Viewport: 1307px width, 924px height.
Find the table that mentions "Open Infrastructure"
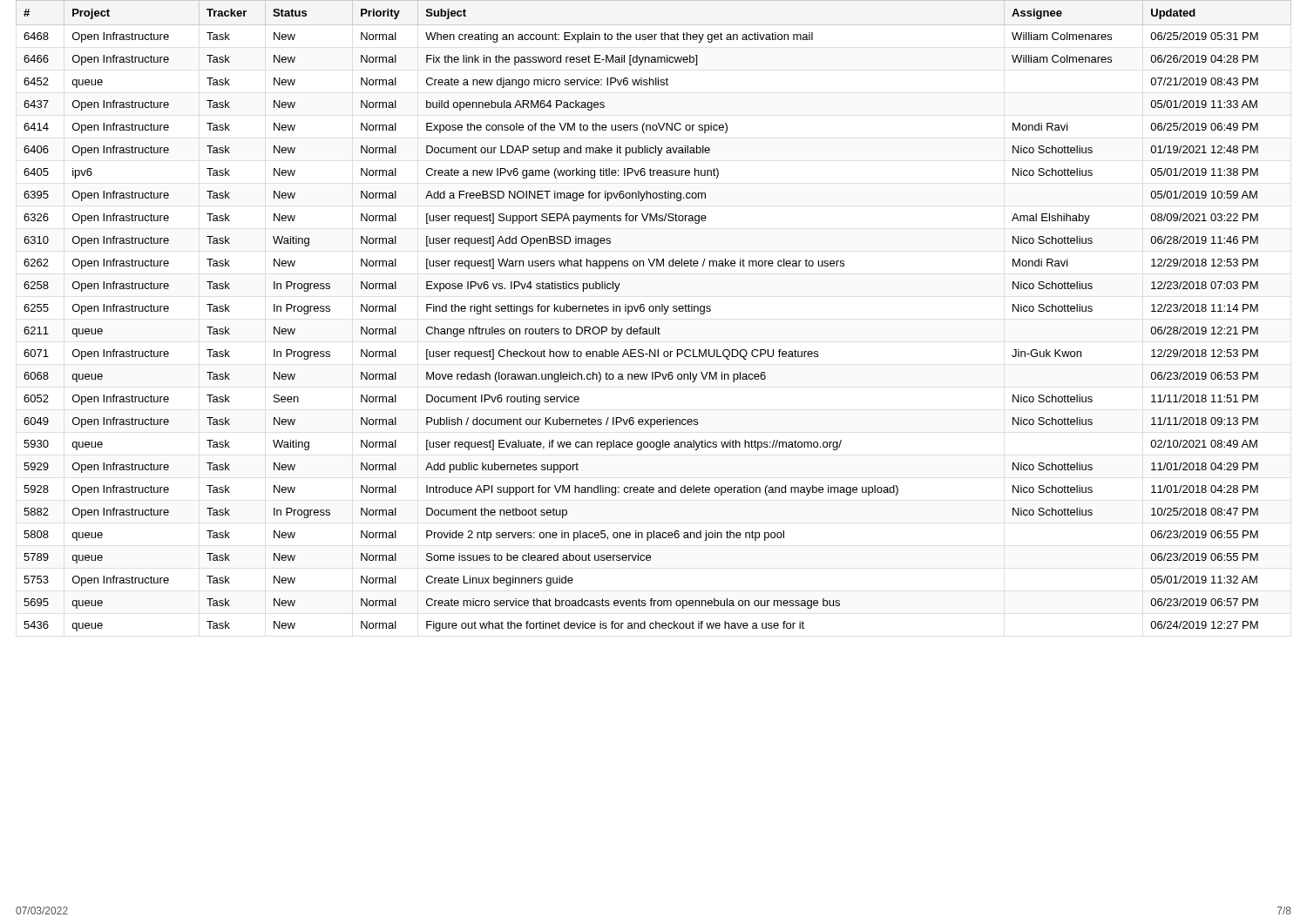(x=654, y=318)
